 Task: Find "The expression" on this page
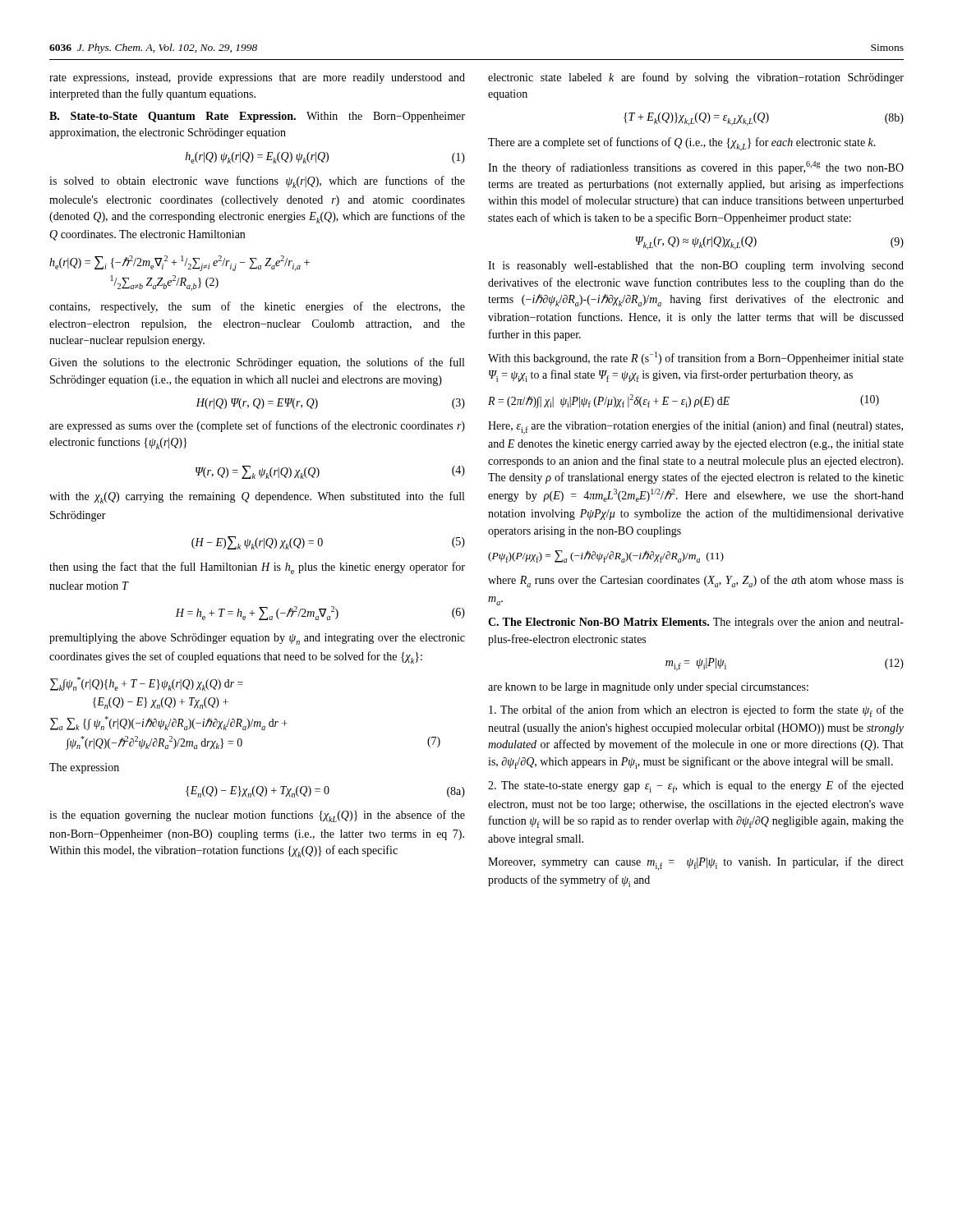pos(84,767)
